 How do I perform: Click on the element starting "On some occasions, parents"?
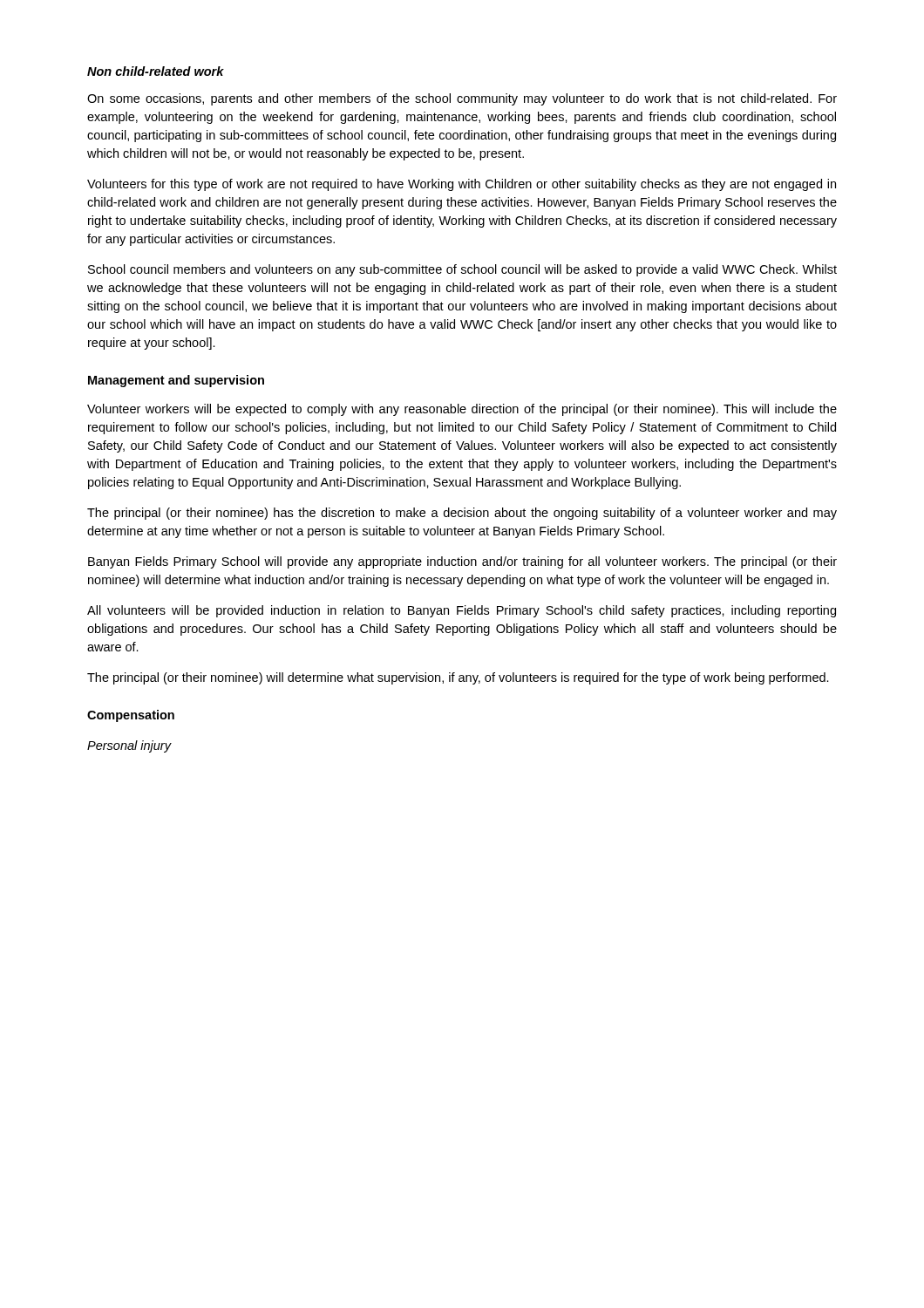coord(462,126)
